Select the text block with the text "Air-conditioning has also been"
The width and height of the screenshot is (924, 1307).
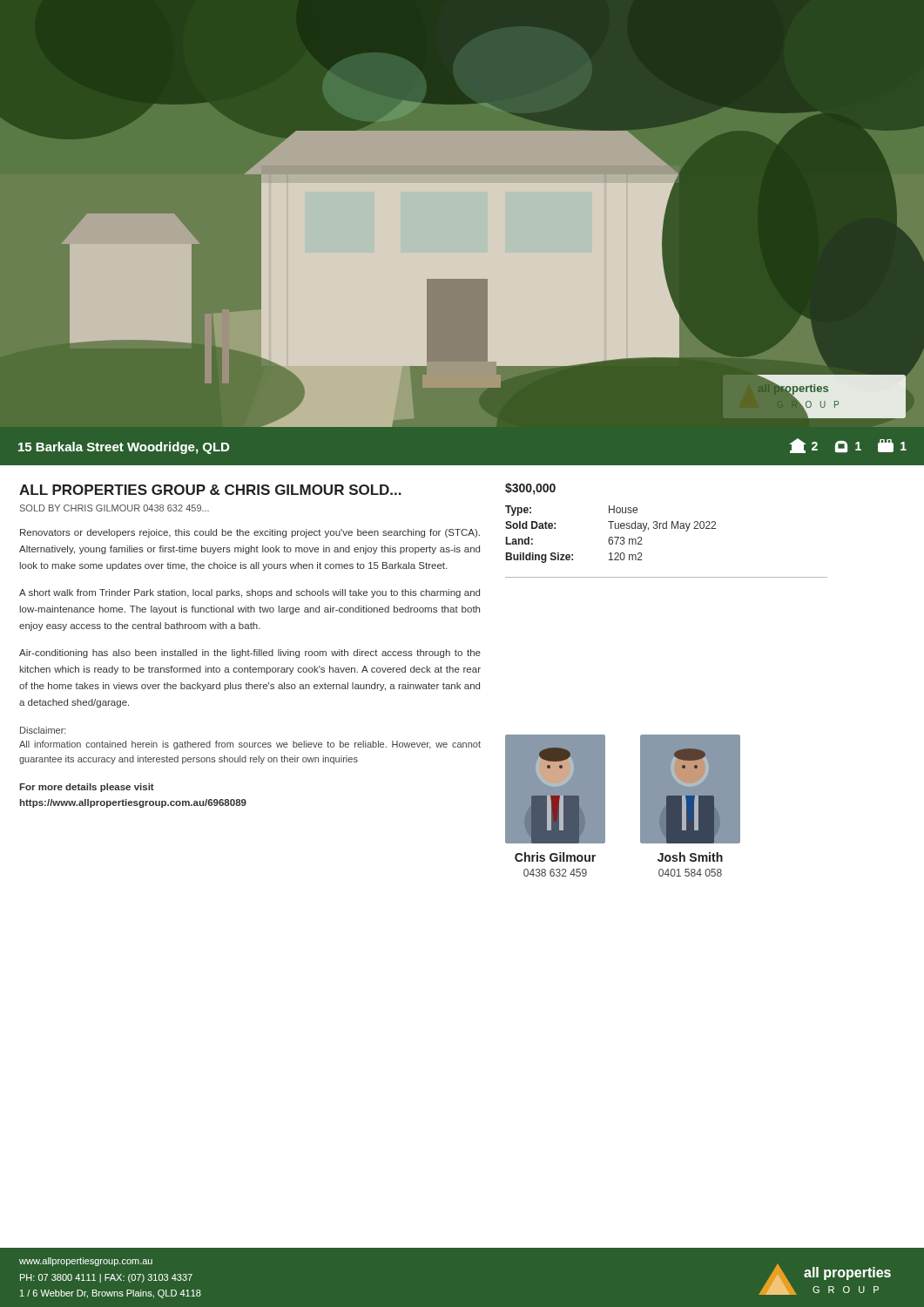[250, 677]
